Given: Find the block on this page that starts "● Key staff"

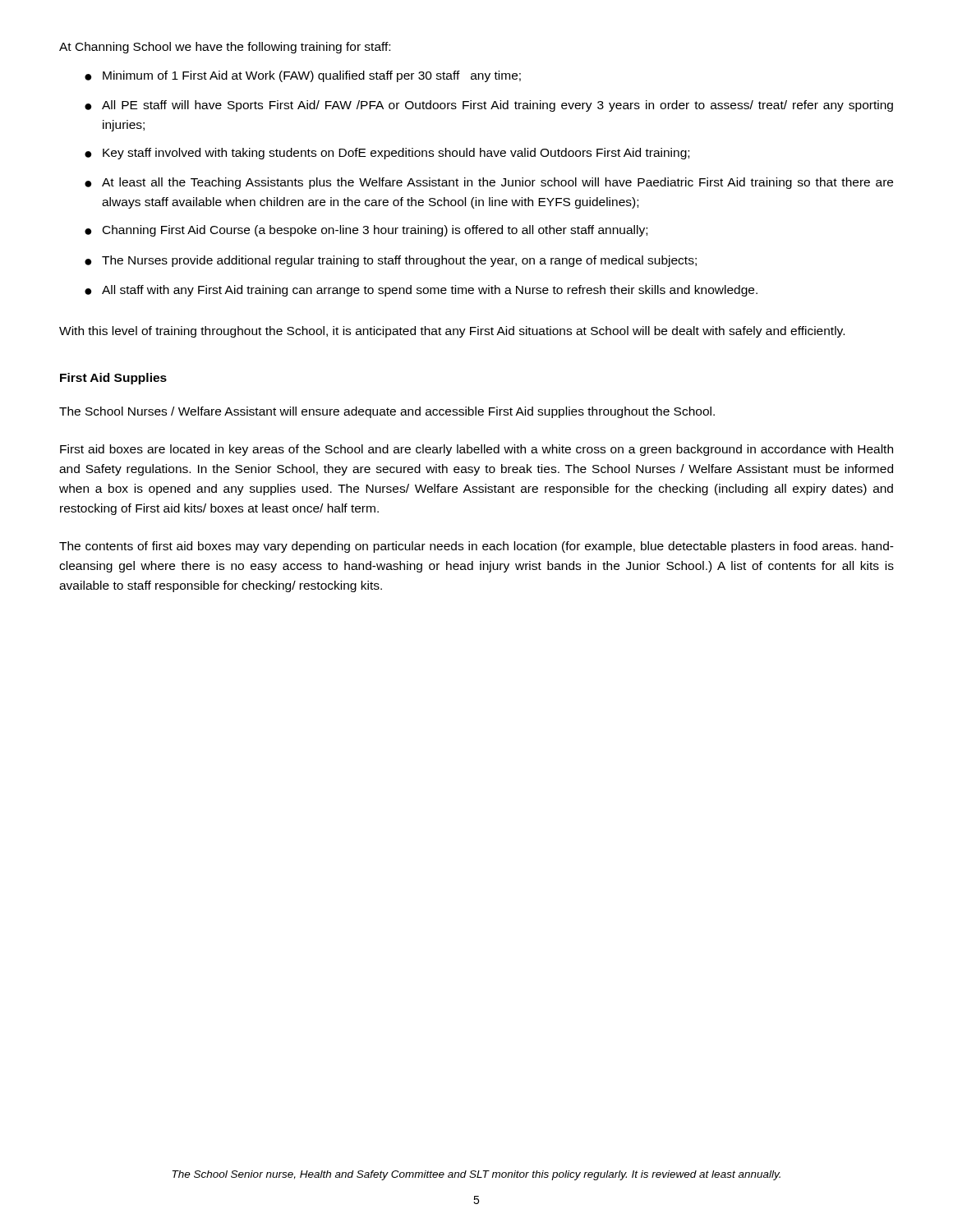Looking at the screenshot, I should point(489,154).
